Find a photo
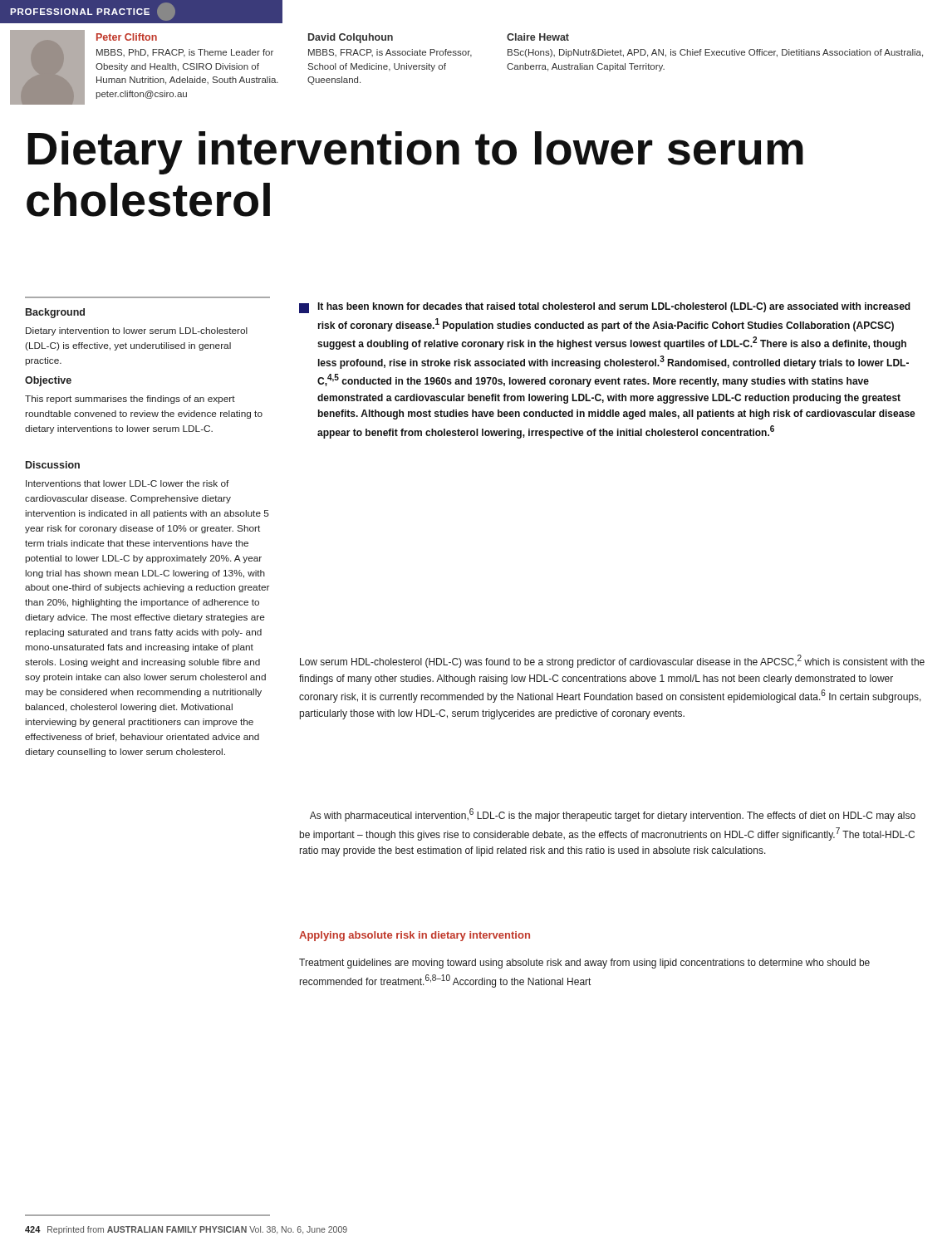Screen dimensions: 1246x952 point(47,67)
